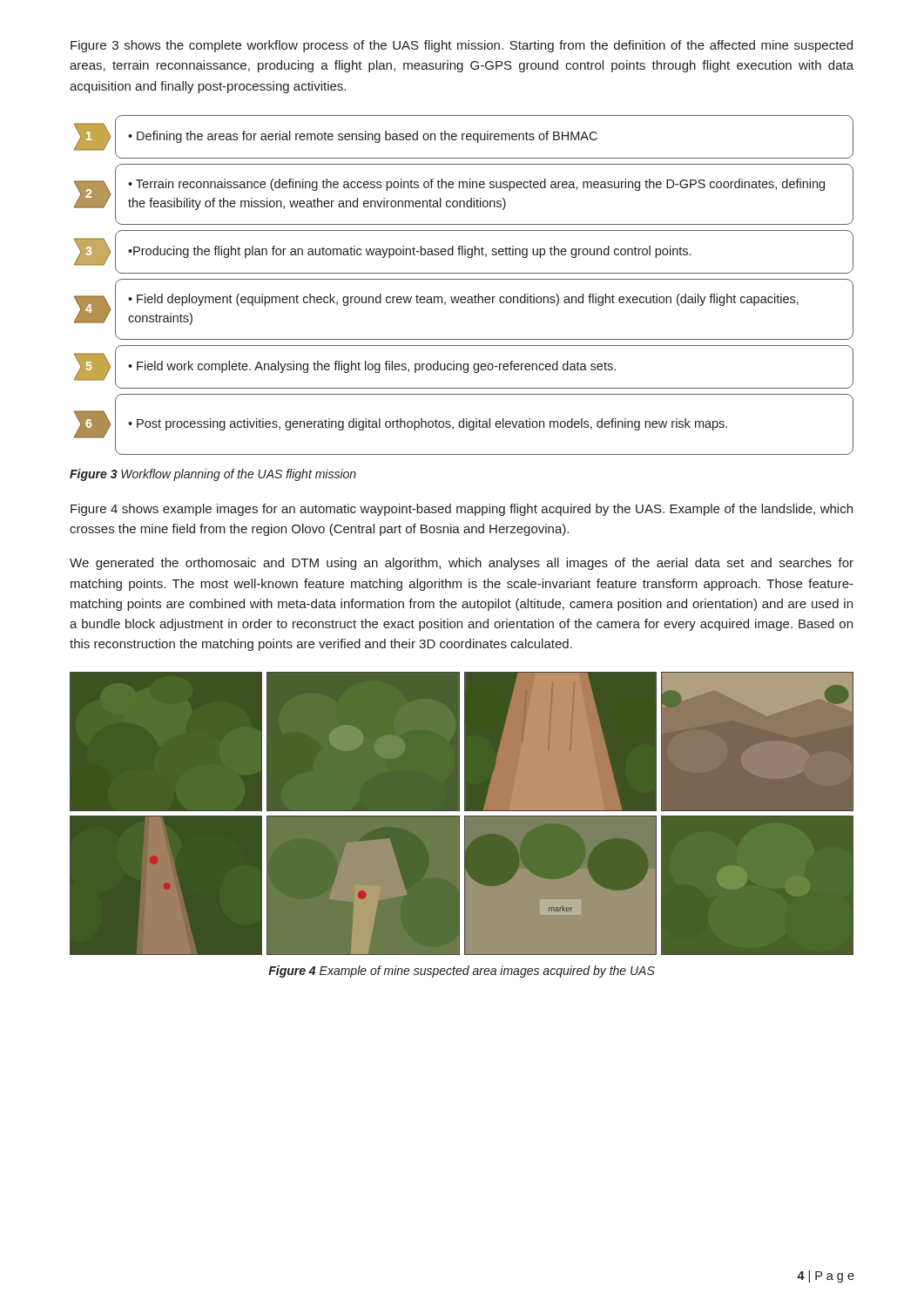Find the text block with the text "Figure 3 shows the complete workflow process of"
Screen dimensions: 1307x924
coord(462,65)
